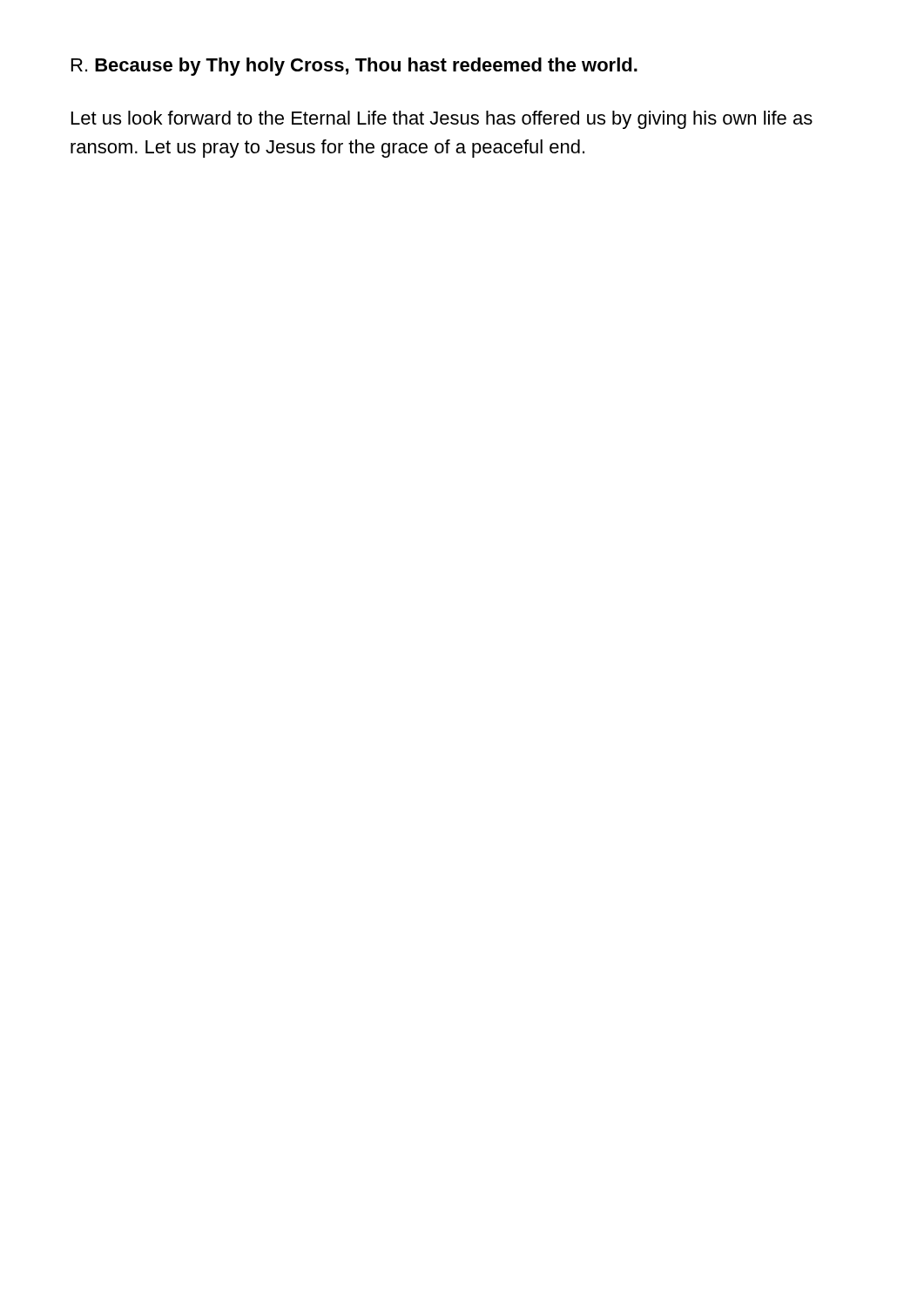Point to the element starting "Let us look"
Image resolution: width=924 pixels, height=1307 pixels.
coord(441,132)
